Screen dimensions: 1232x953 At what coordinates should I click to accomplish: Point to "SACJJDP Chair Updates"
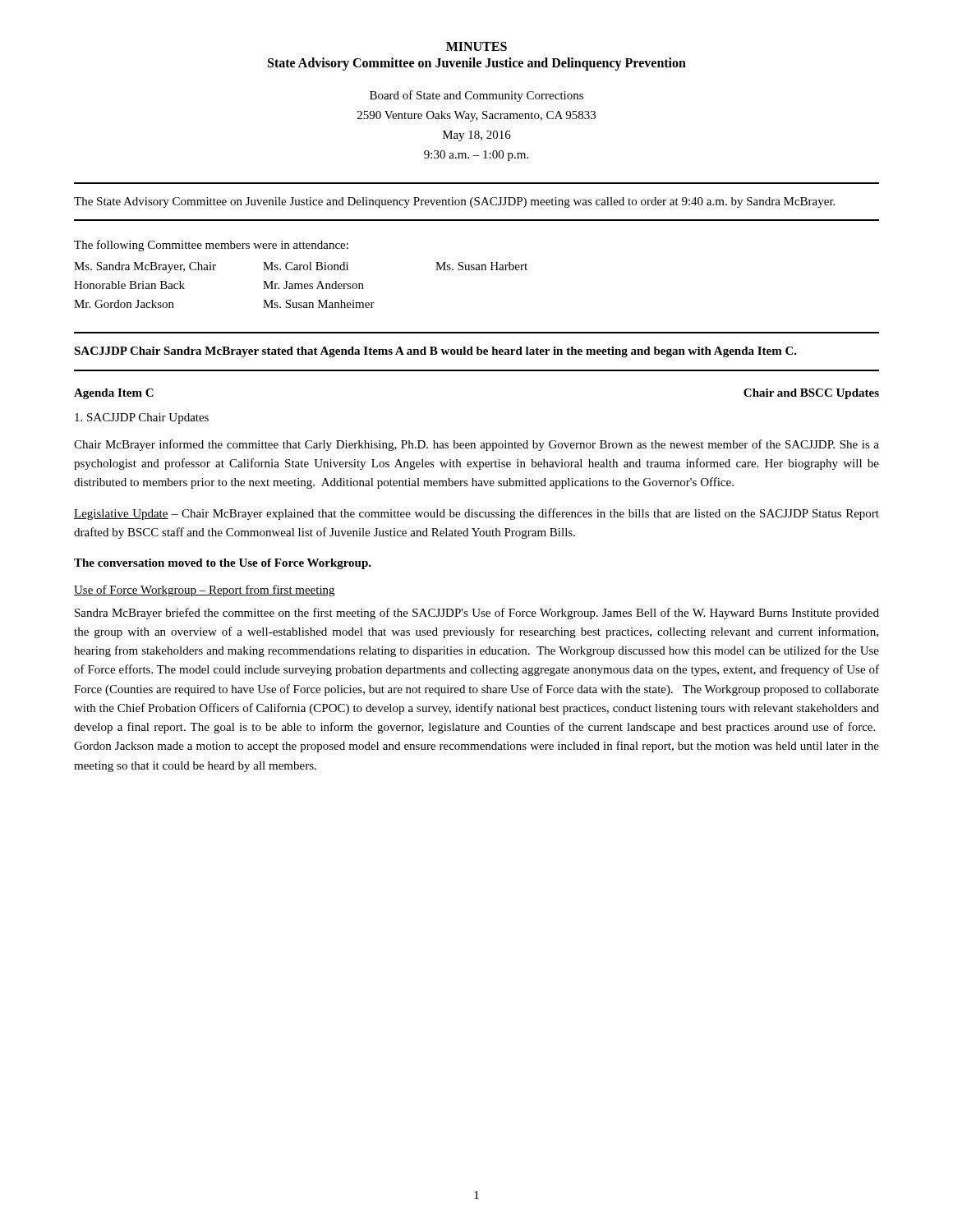point(142,417)
